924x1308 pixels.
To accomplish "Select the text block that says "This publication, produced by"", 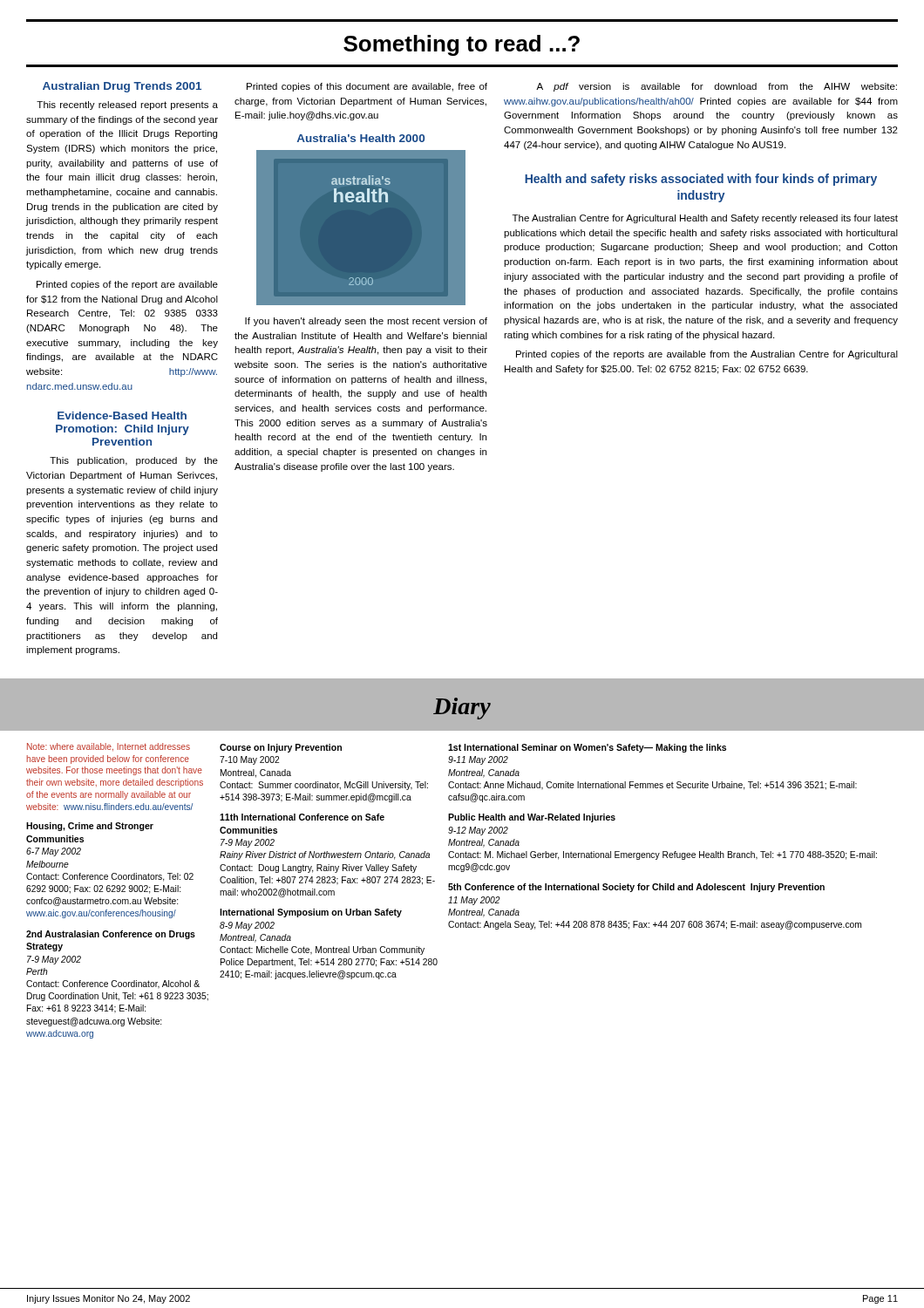I will tap(122, 555).
